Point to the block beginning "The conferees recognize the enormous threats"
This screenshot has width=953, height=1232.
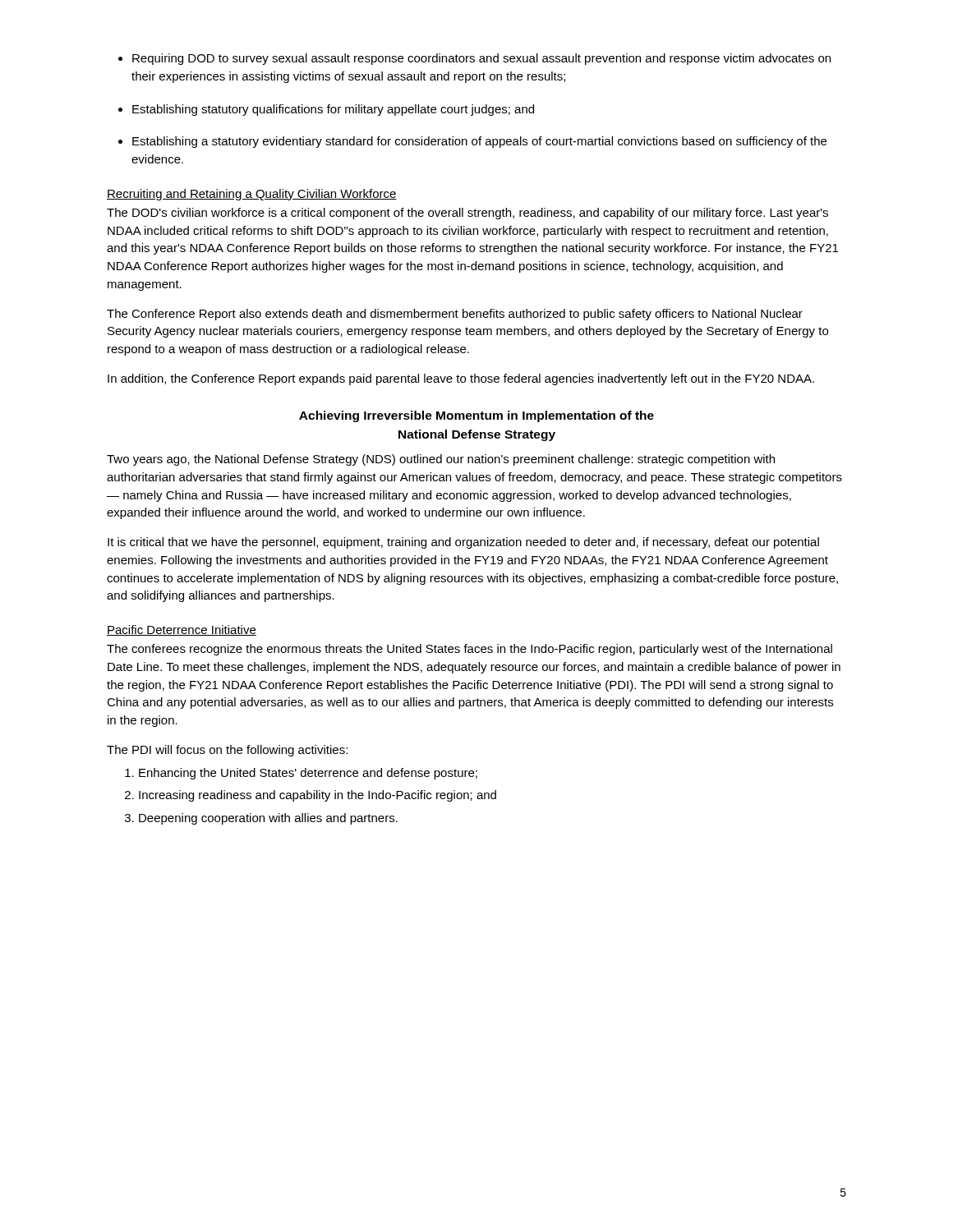[474, 684]
